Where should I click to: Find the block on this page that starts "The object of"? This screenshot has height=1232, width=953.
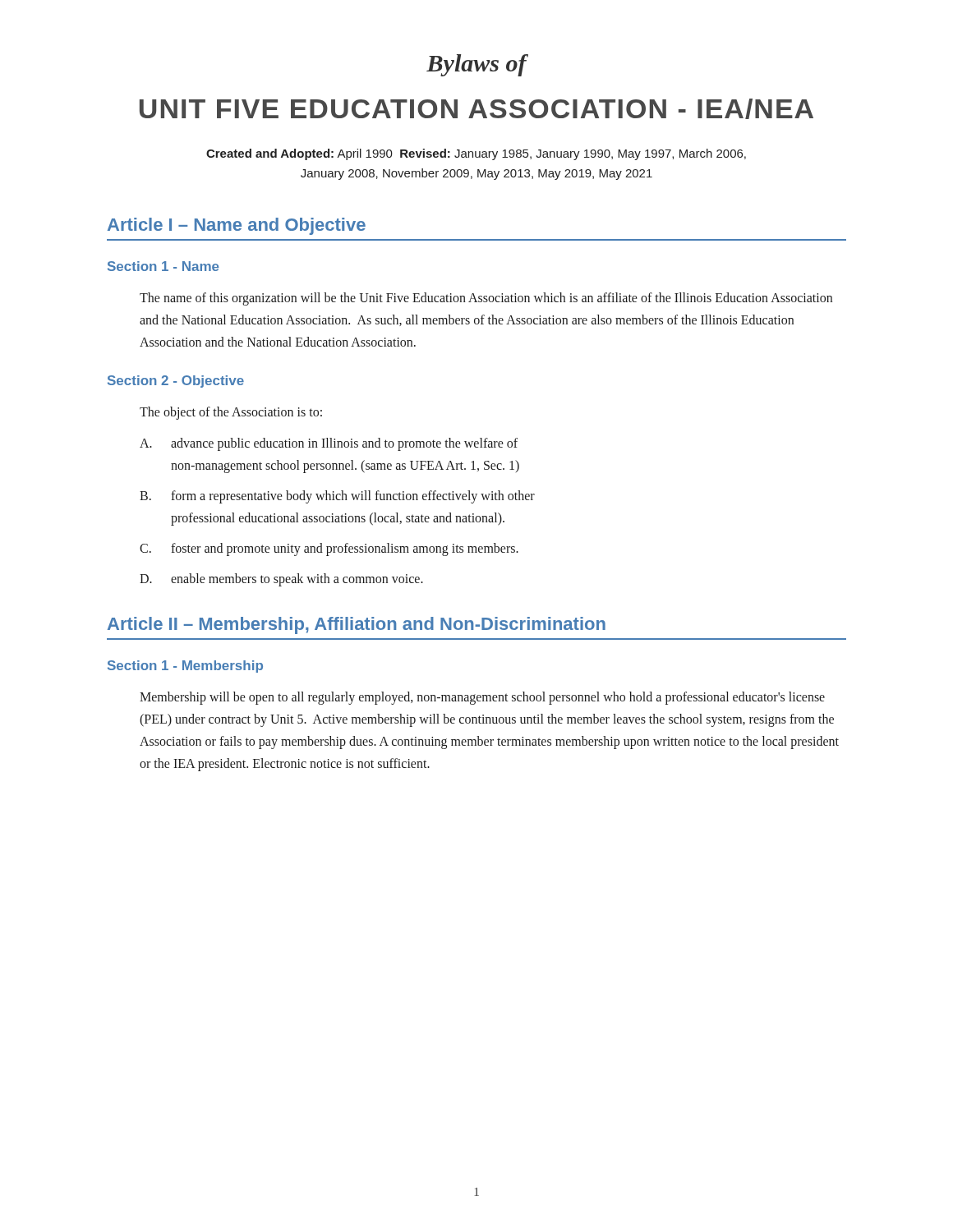pos(231,412)
